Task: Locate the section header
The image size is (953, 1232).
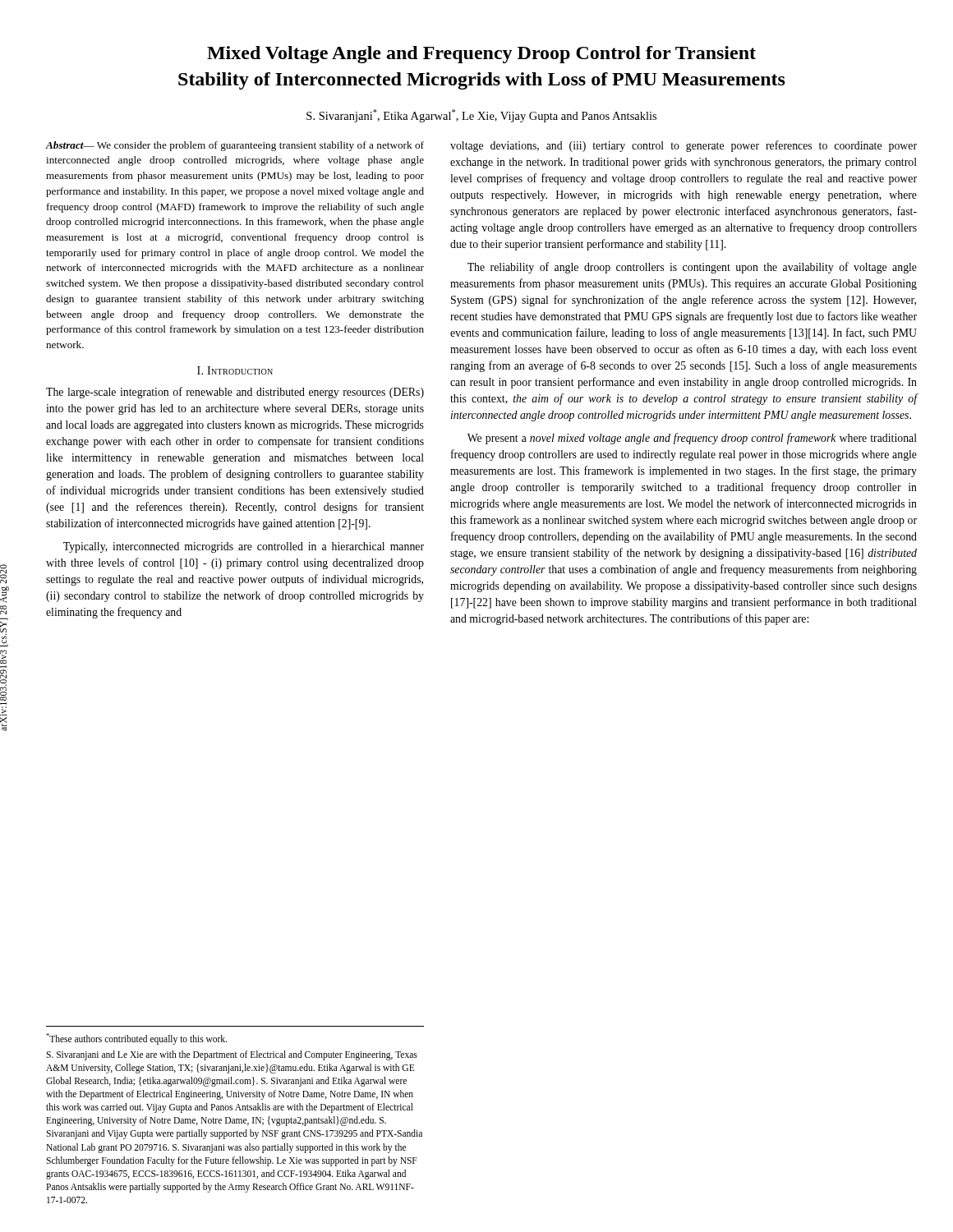Action: click(235, 371)
